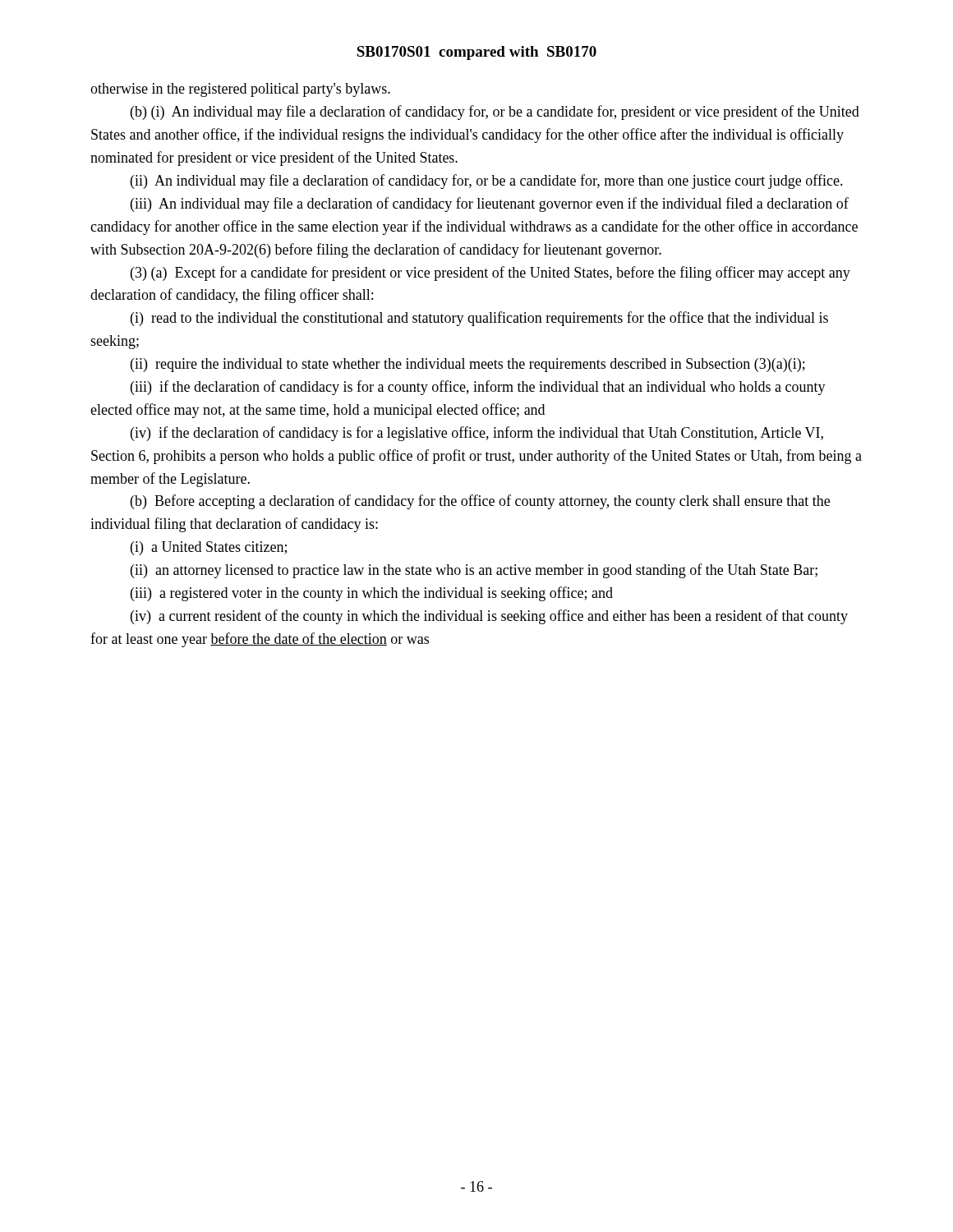Image resolution: width=953 pixels, height=1232 pixels.
Task: Select the element starting "(iii) An individual may file a"
Action: (x=476, y=227)
